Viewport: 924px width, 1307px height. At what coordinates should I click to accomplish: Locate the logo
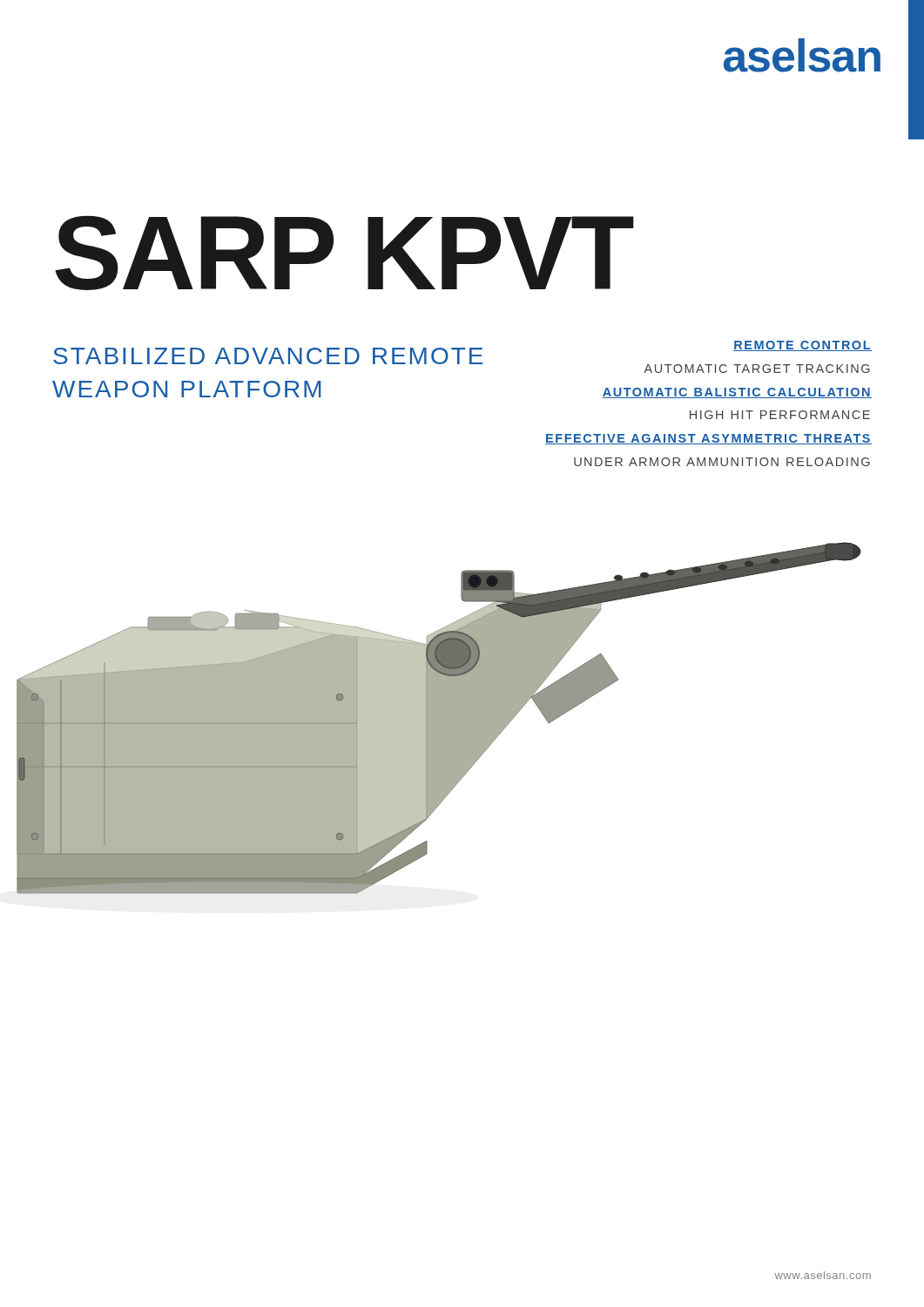click(x=802, y=56)
